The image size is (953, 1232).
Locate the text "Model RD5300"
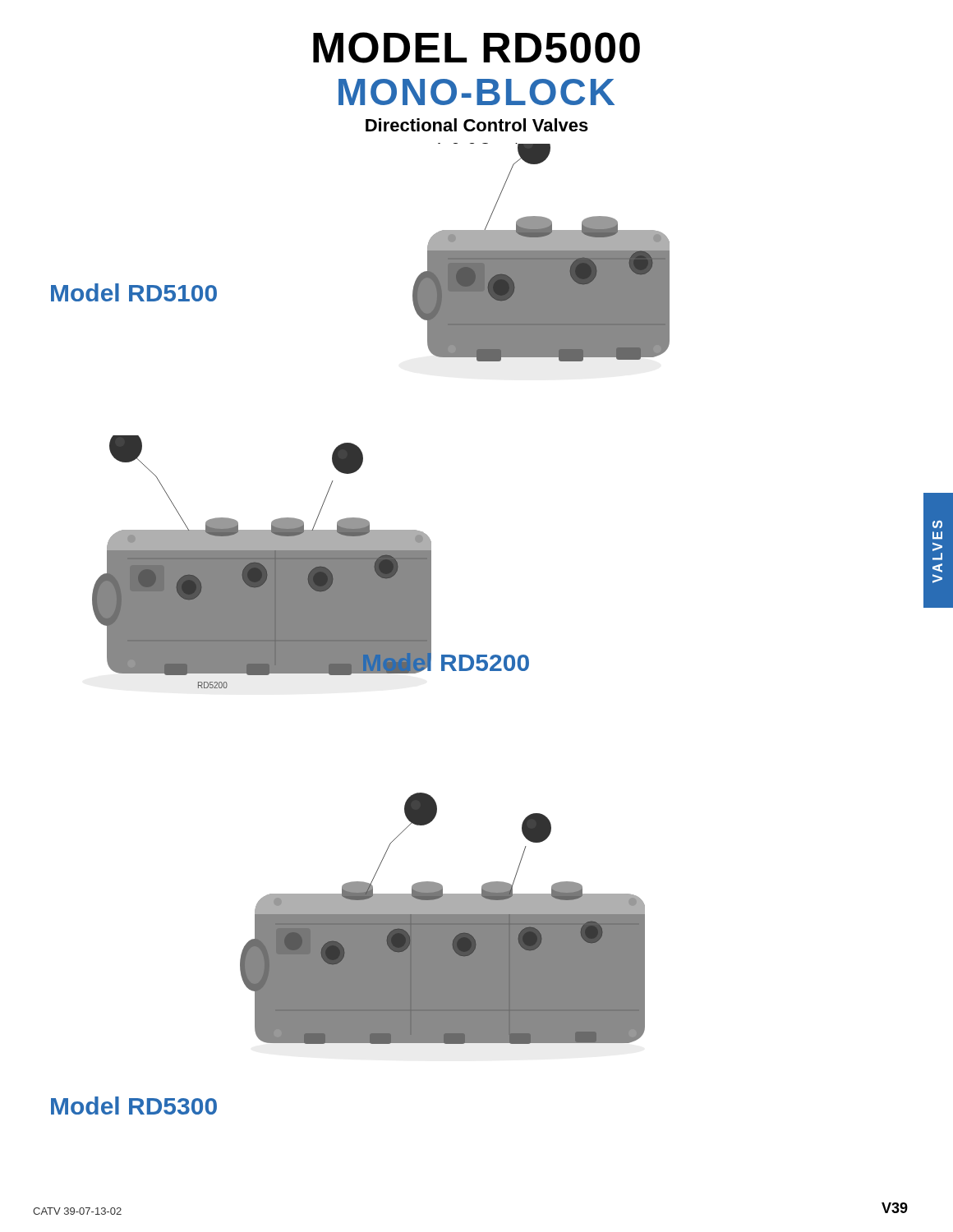click(x=134, y=1106)
